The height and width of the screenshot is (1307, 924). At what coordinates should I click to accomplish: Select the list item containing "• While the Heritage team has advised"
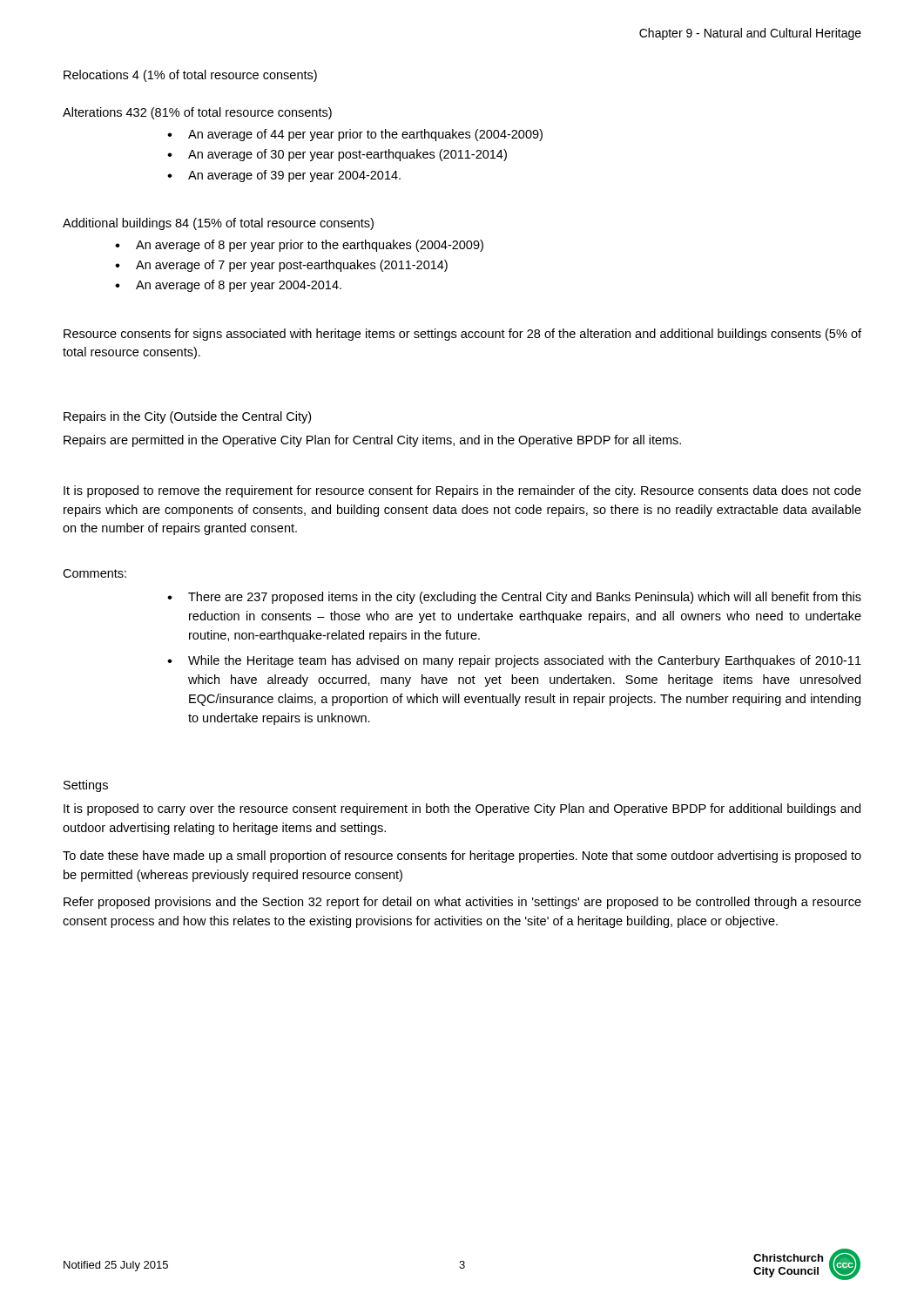514,690
